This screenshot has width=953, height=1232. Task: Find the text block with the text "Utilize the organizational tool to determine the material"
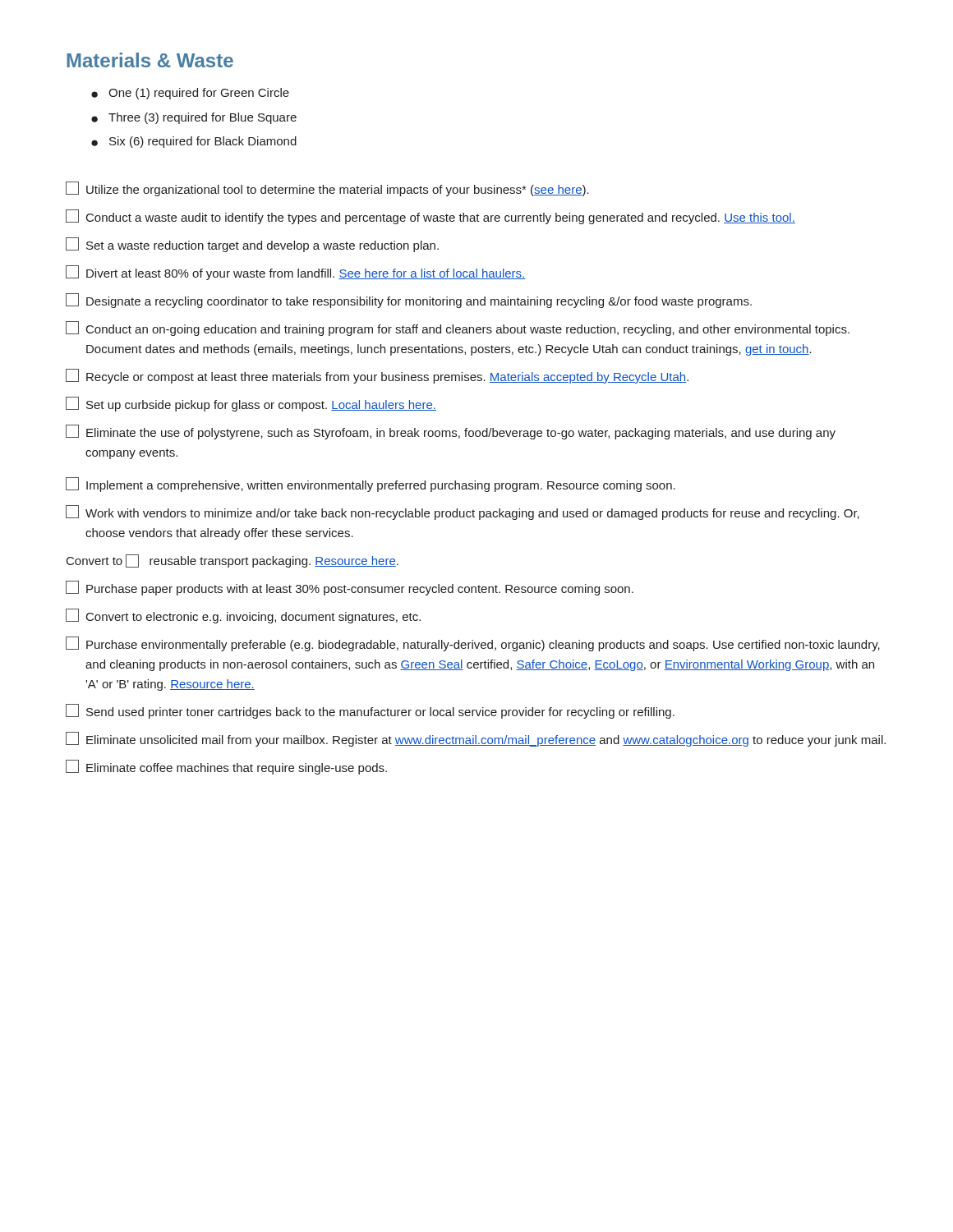tap(476, 189)
